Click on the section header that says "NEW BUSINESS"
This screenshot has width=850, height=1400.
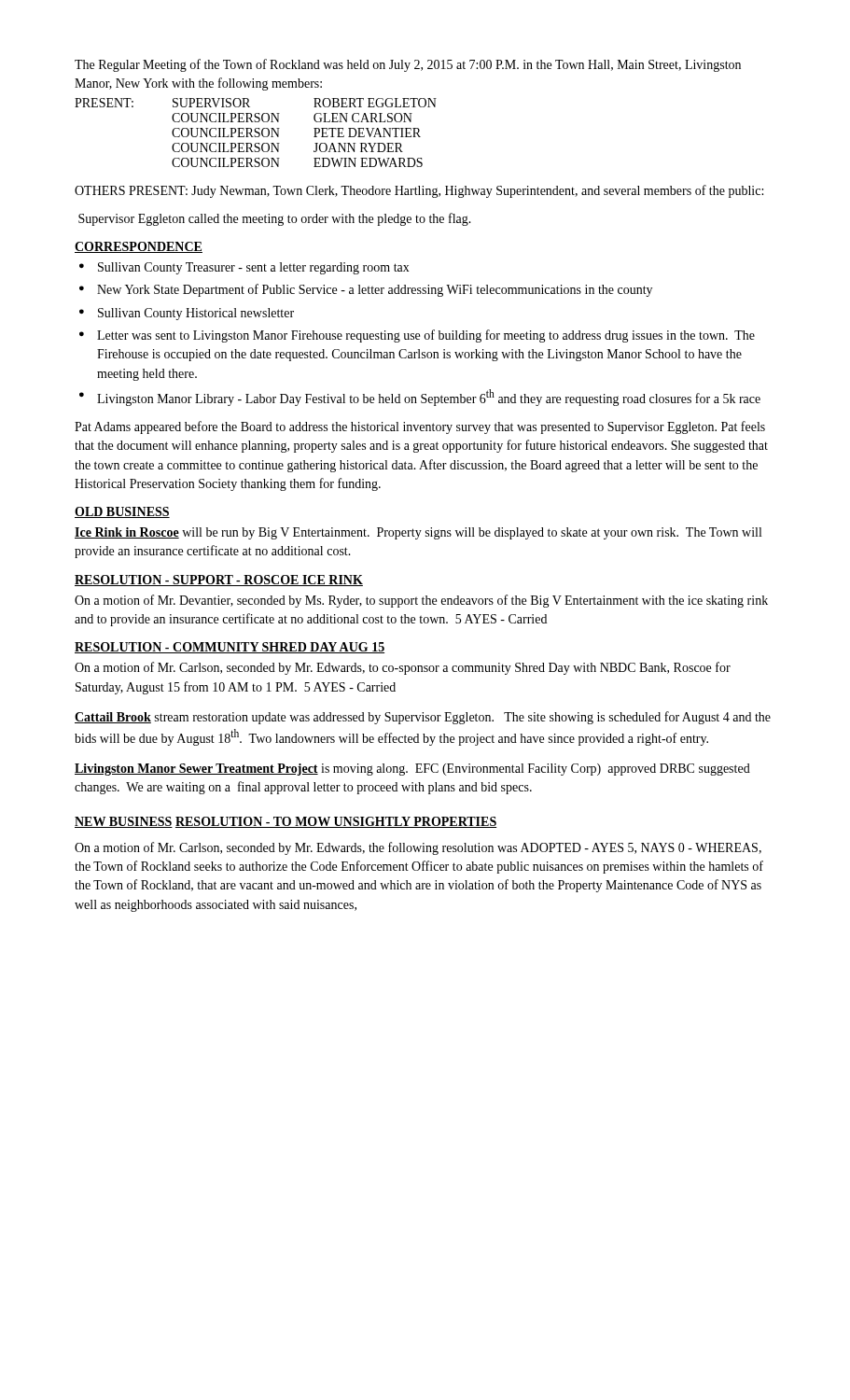tap(123, 822)
